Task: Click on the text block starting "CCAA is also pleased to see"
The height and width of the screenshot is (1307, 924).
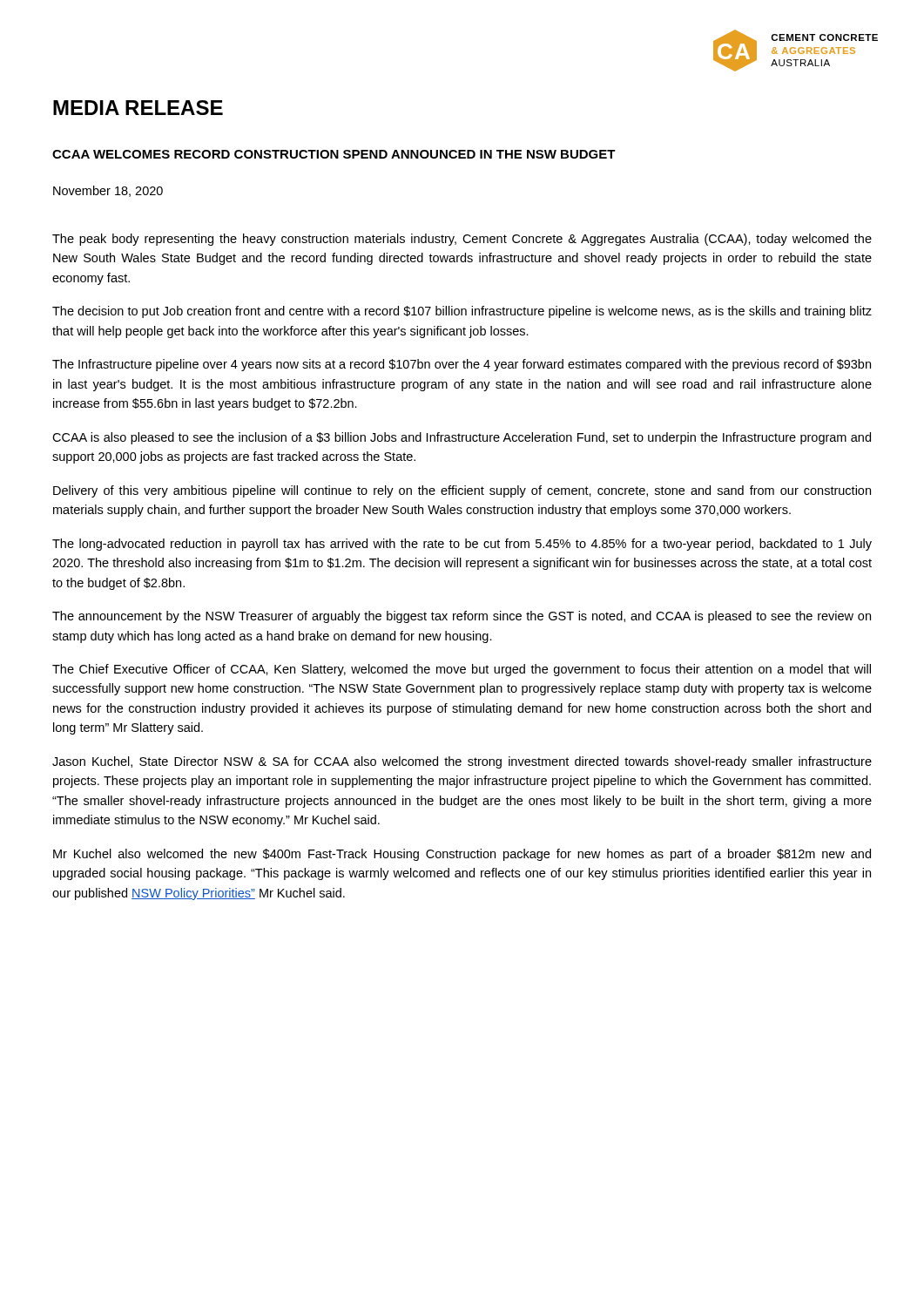Action: click(462, 447)
